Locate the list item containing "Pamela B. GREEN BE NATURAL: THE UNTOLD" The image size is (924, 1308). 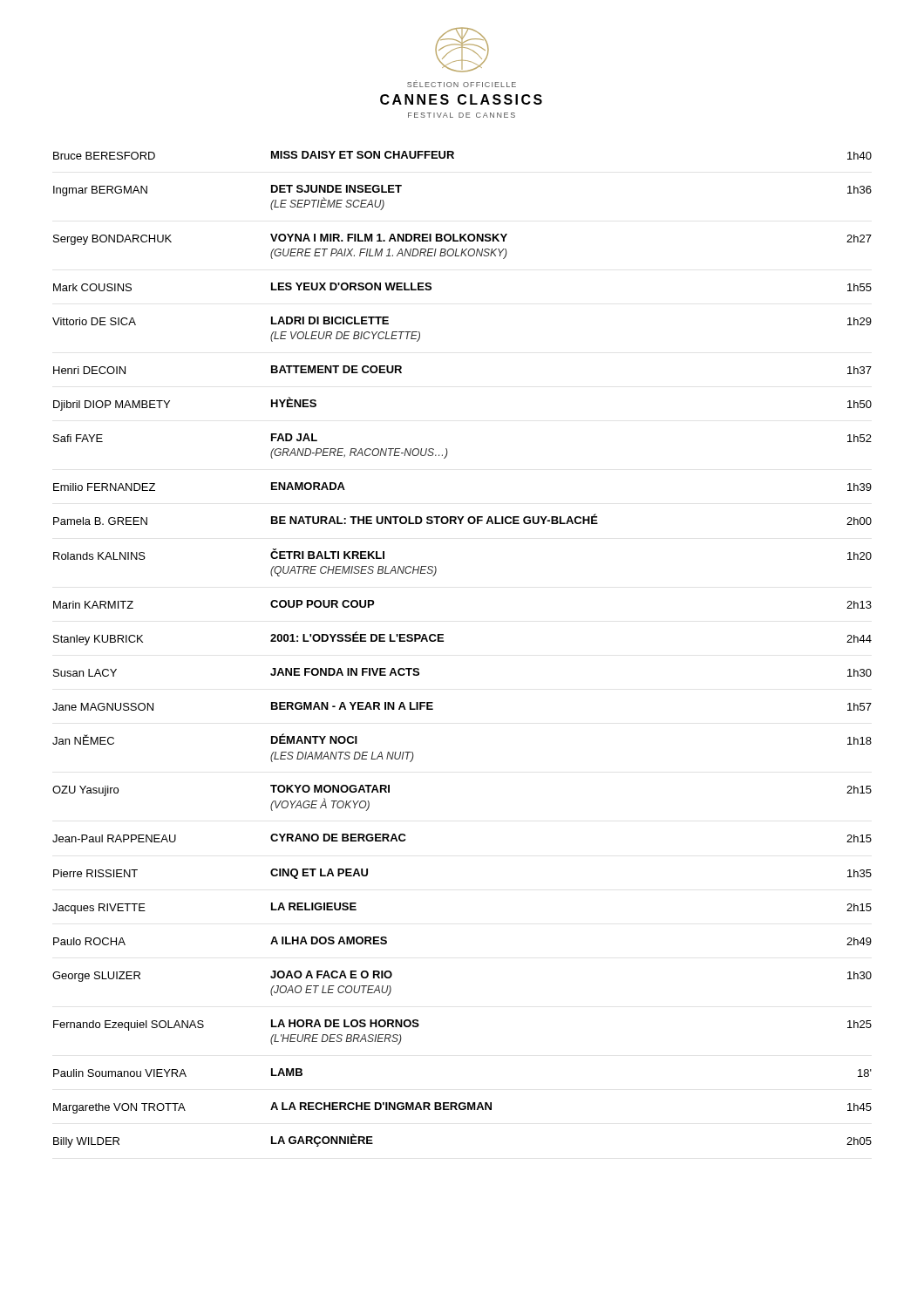tap(462, 521)
